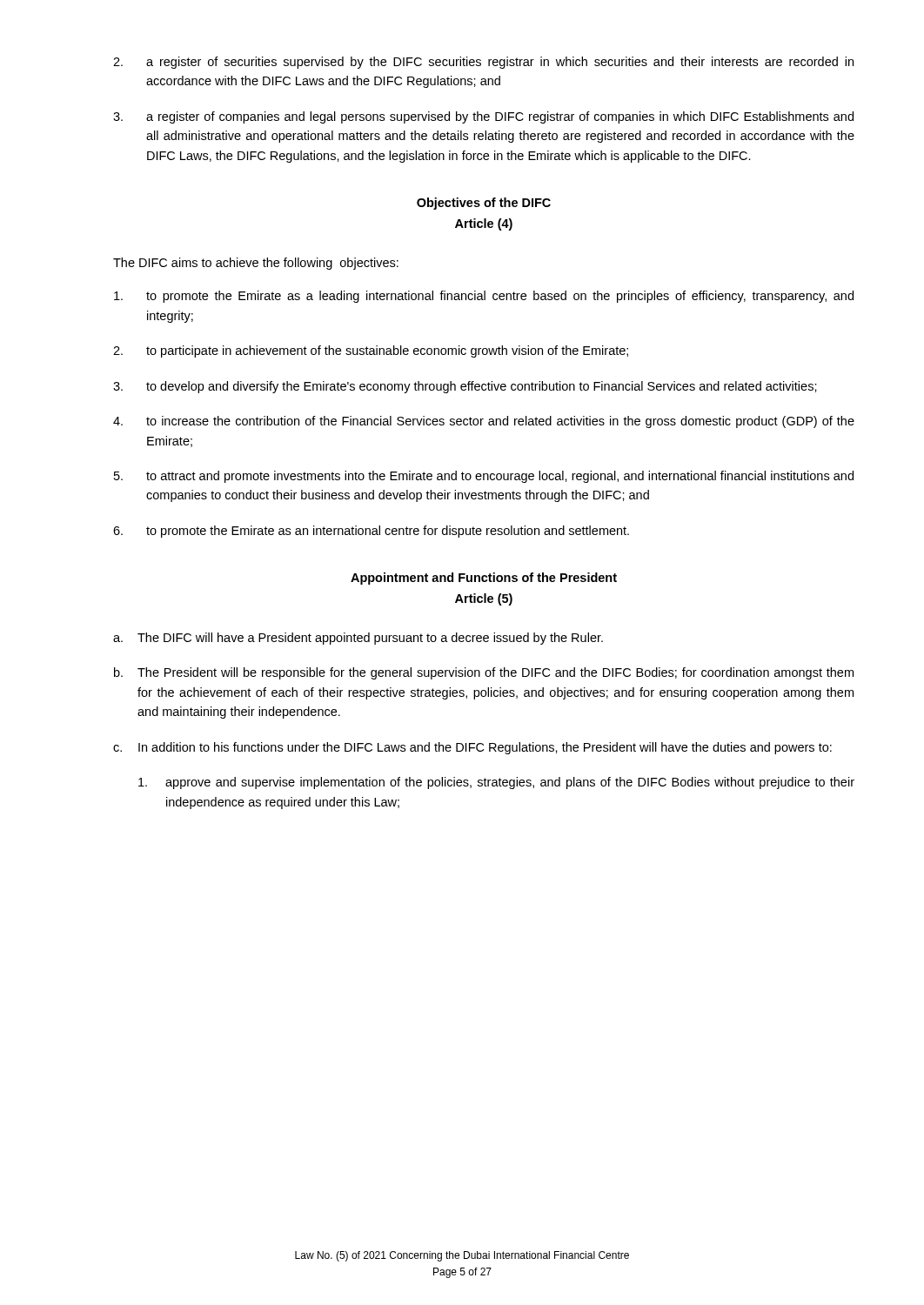Locate the text block that reads "The DIFC aims to achieve"
Image resolution: width=924 pixels, height=1305 pixels.
point(256,263)
